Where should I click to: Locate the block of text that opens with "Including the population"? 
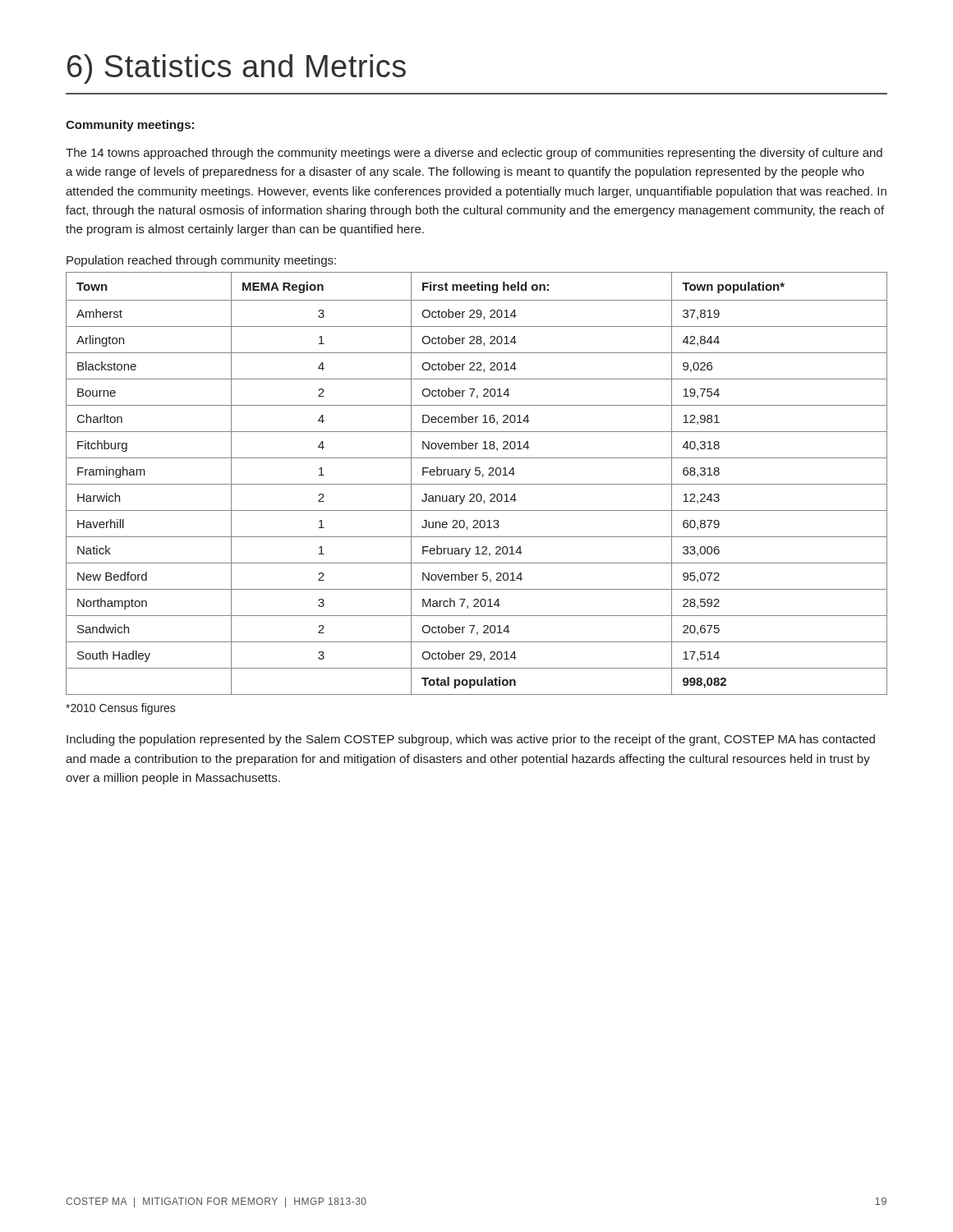click(x=476, y=758)
